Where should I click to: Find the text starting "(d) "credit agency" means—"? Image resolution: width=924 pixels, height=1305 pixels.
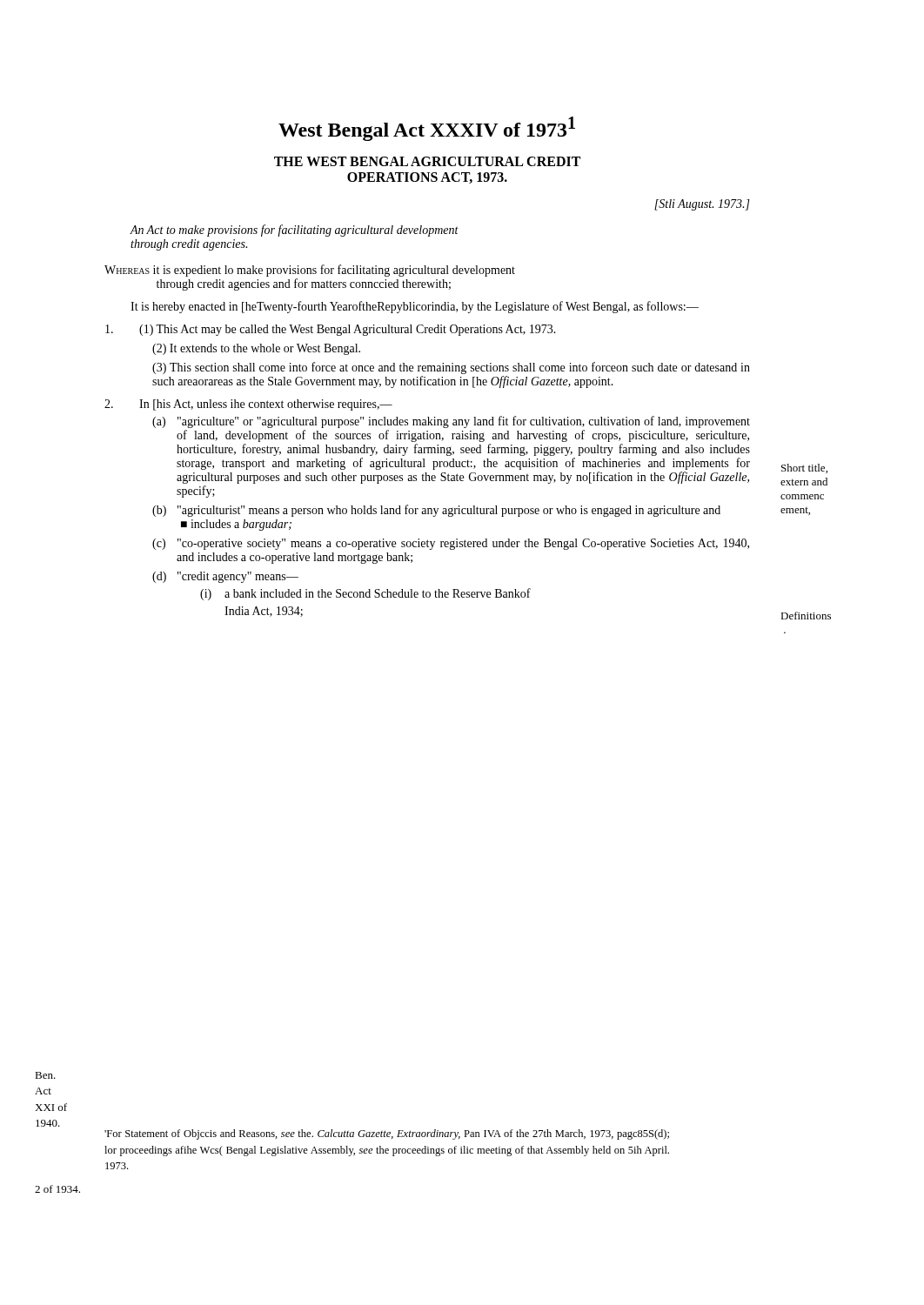(225, 577)
